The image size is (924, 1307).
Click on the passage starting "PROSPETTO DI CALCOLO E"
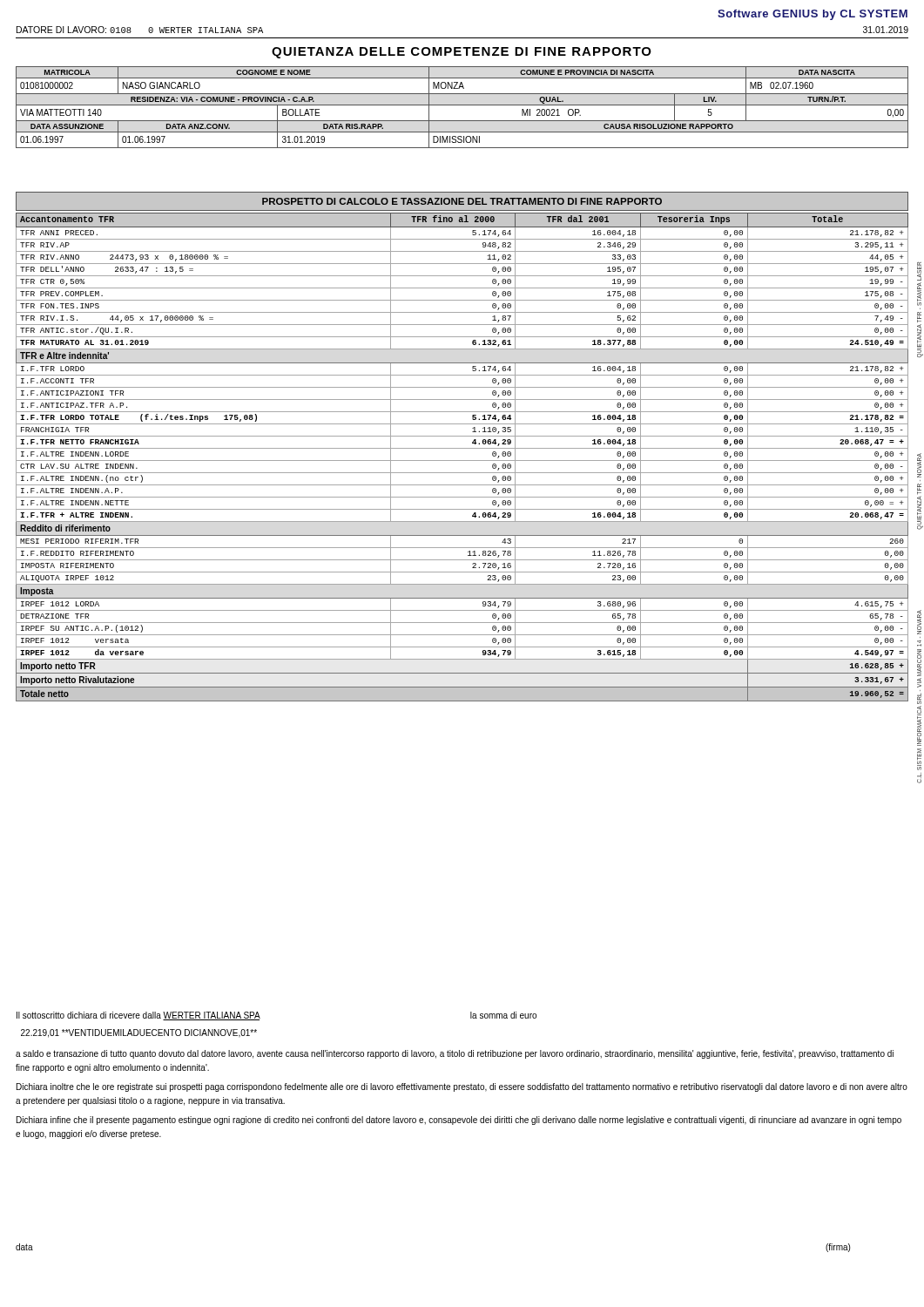pos(462,201)
